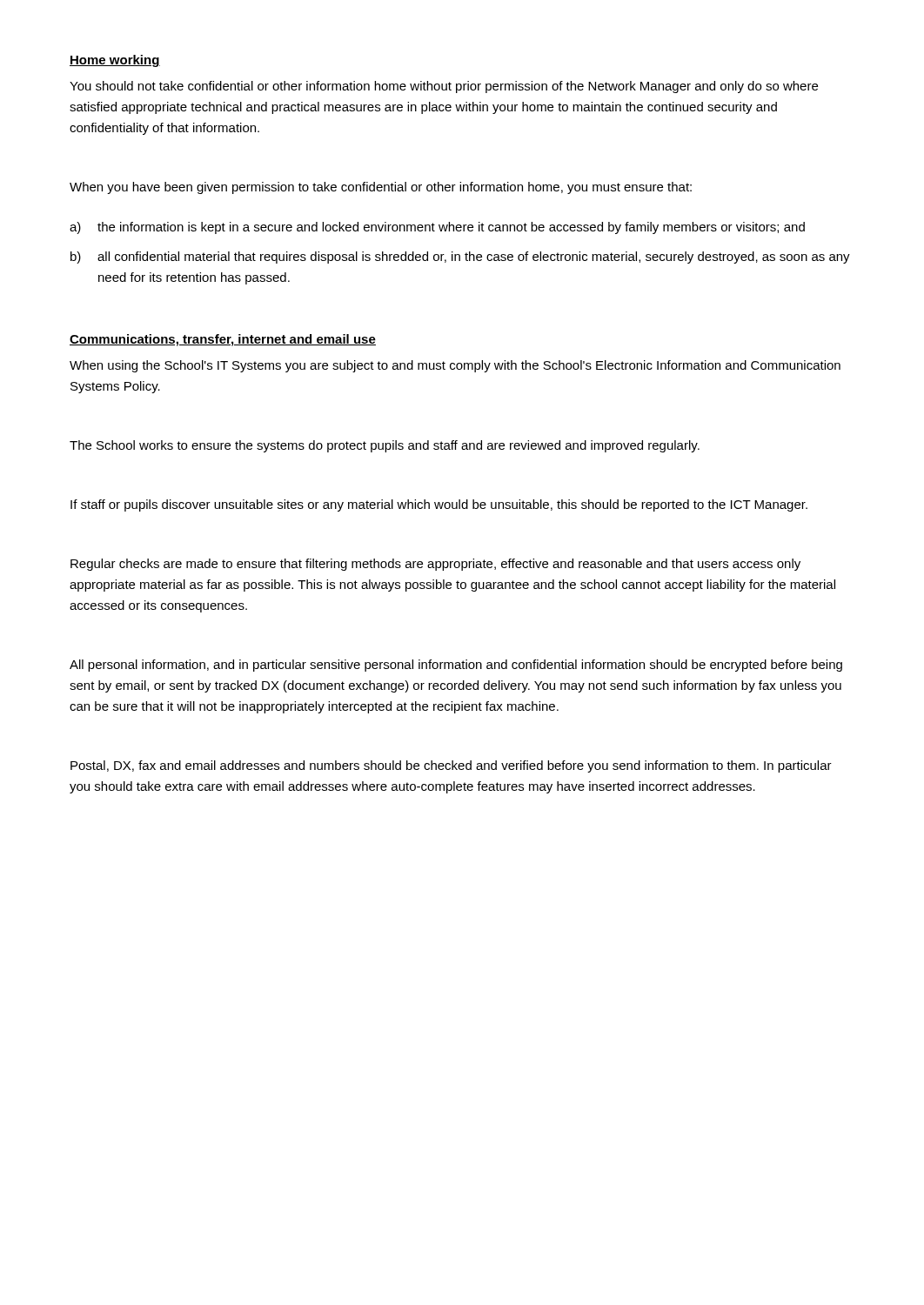Screen dimensions: 1305x924
Task: Click on the text block that says "The School works to ensure the systems do"
Action: 385,445
